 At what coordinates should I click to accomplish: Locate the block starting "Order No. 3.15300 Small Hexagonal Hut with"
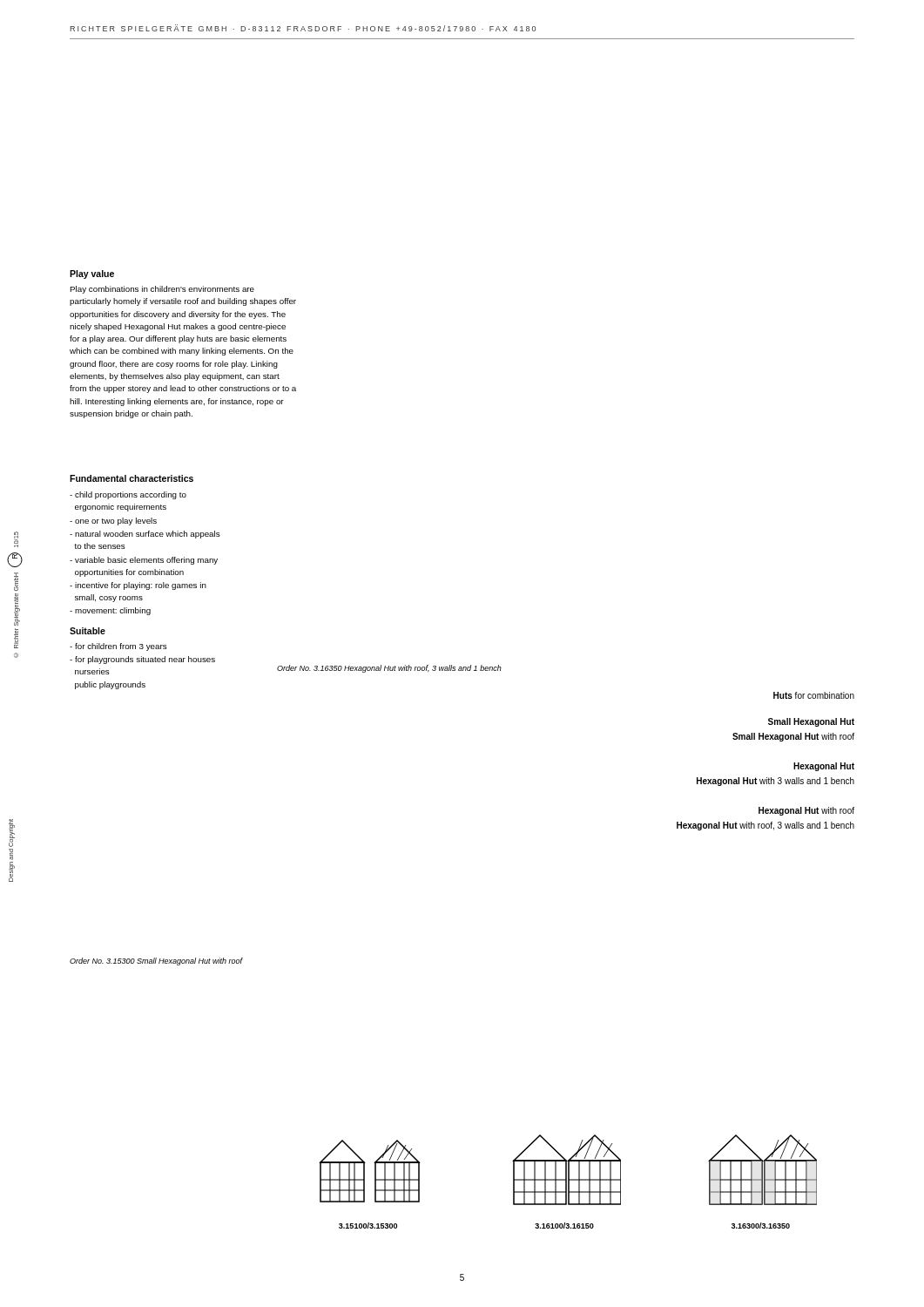pyautogui.click(x=156, y=961)
